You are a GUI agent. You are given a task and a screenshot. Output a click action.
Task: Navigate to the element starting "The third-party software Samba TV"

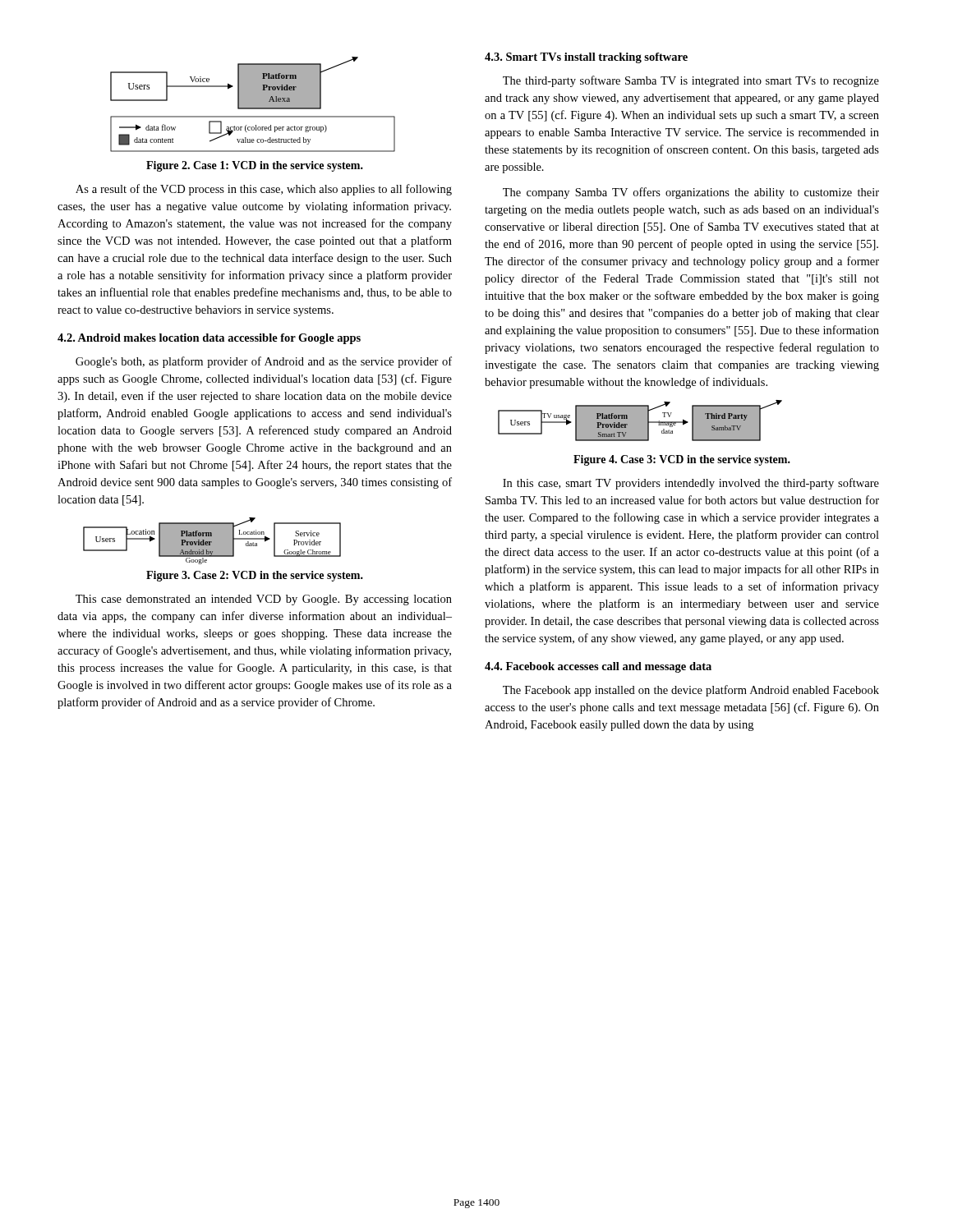682,231
